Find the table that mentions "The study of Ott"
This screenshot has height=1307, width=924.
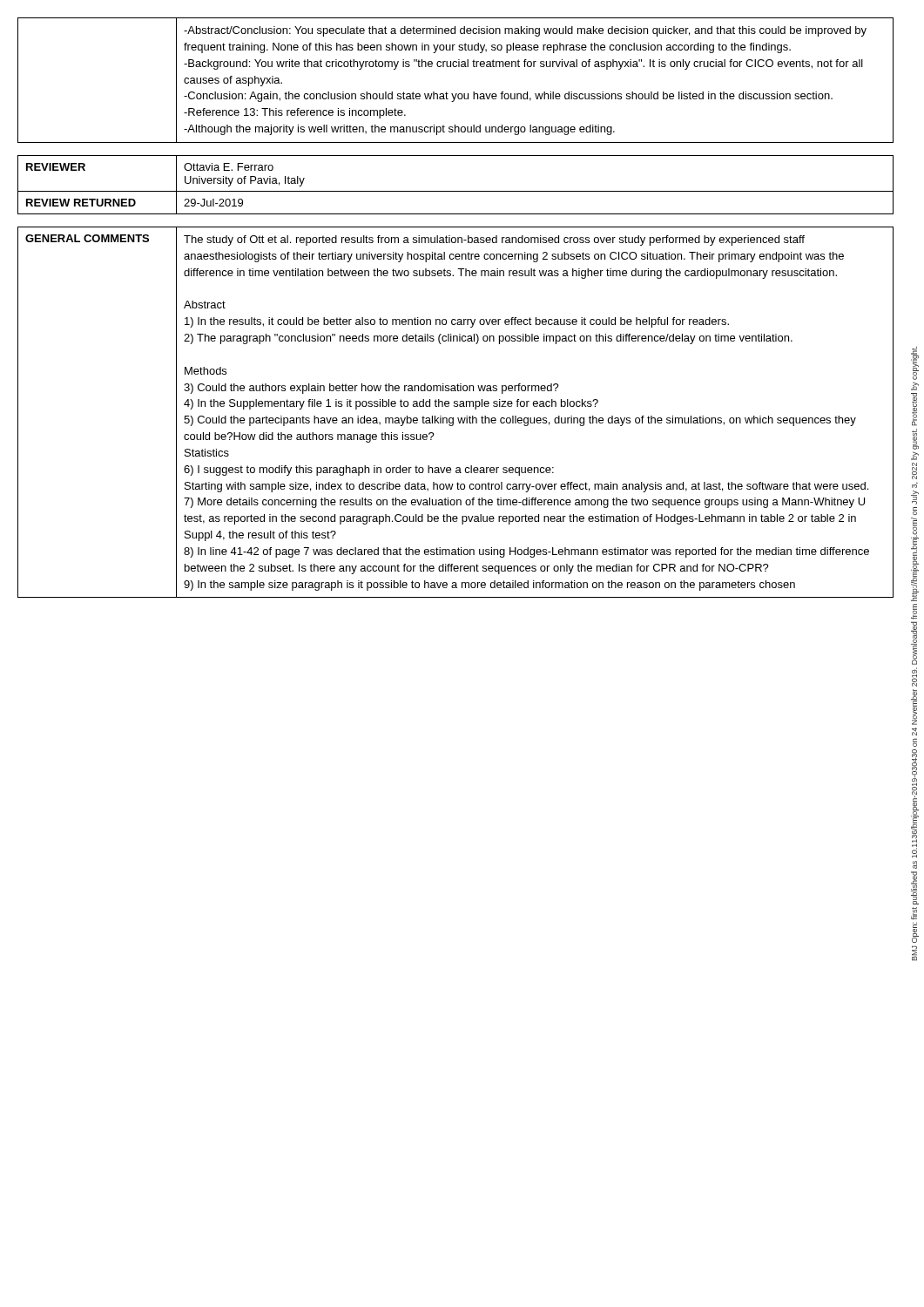click(455, 412)
